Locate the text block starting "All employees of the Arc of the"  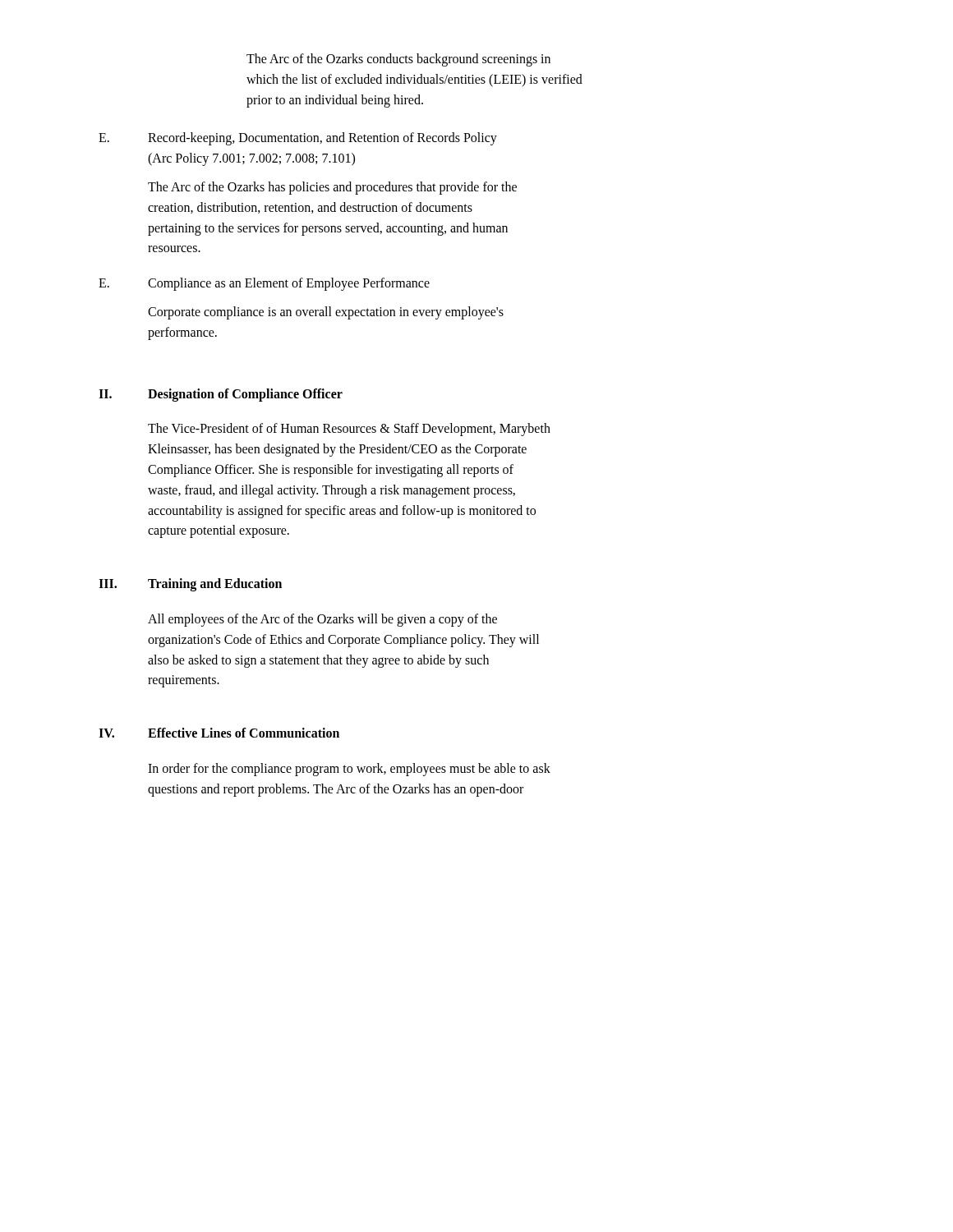pyautogui.click(x=344, y=649)
